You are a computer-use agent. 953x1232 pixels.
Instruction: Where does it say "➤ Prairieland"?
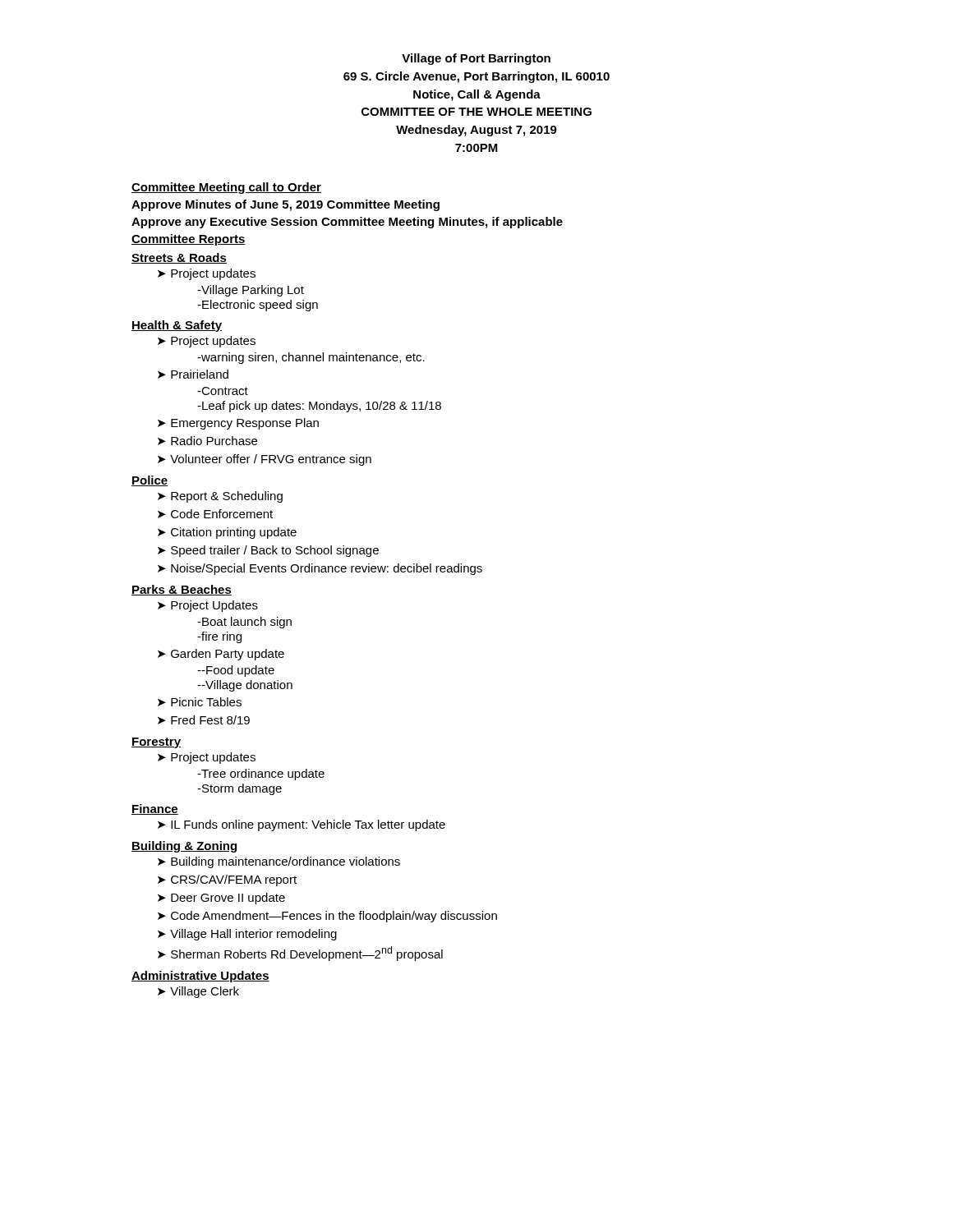193,374
